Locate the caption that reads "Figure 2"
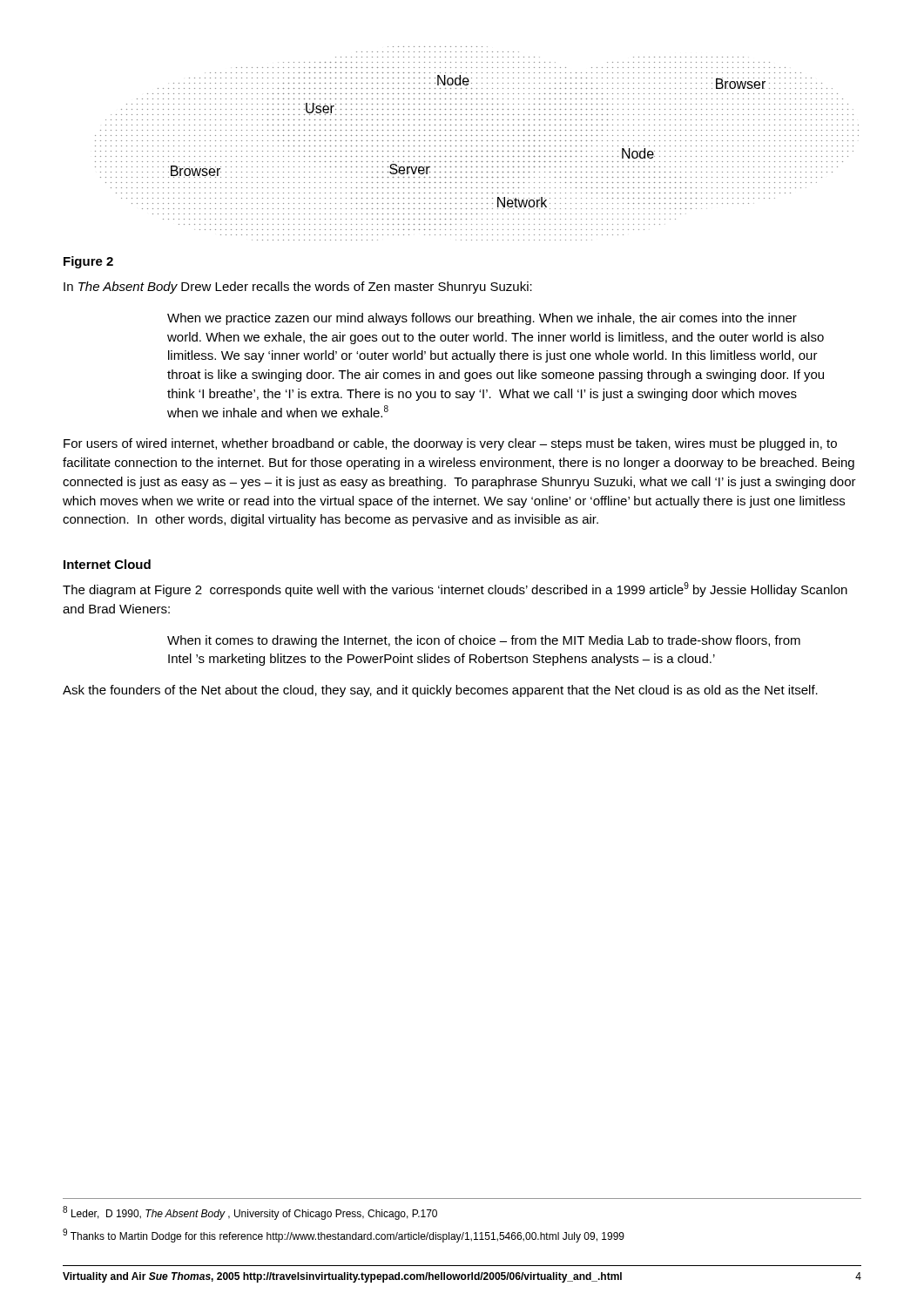Viewport: 924px width, 1307px height. [x=88, y=261]
